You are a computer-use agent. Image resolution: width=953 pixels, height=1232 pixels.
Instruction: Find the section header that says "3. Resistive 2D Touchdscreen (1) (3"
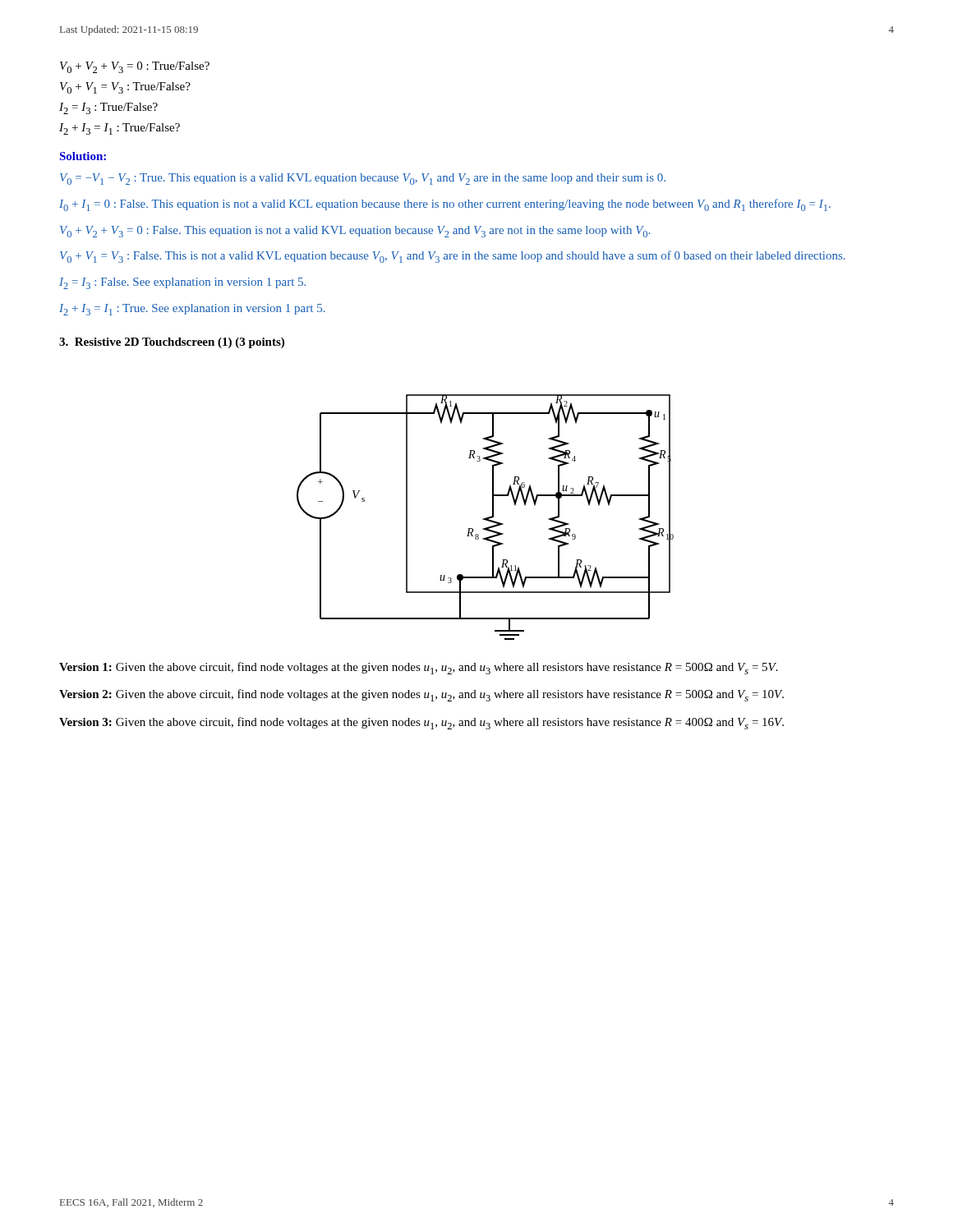point(172,341)
